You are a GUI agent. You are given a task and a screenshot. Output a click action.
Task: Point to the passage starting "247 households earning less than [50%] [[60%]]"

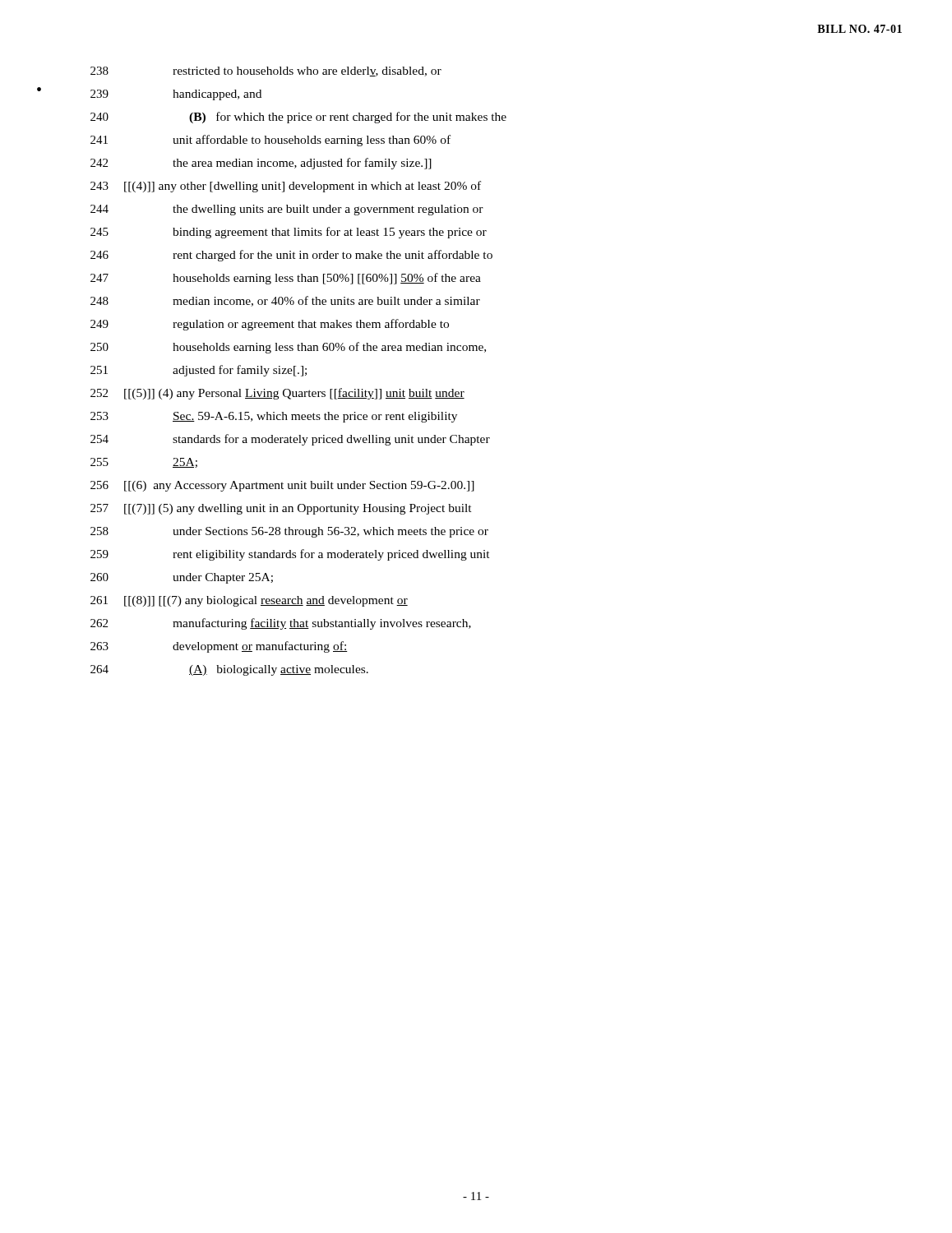[x=476, y=278]
